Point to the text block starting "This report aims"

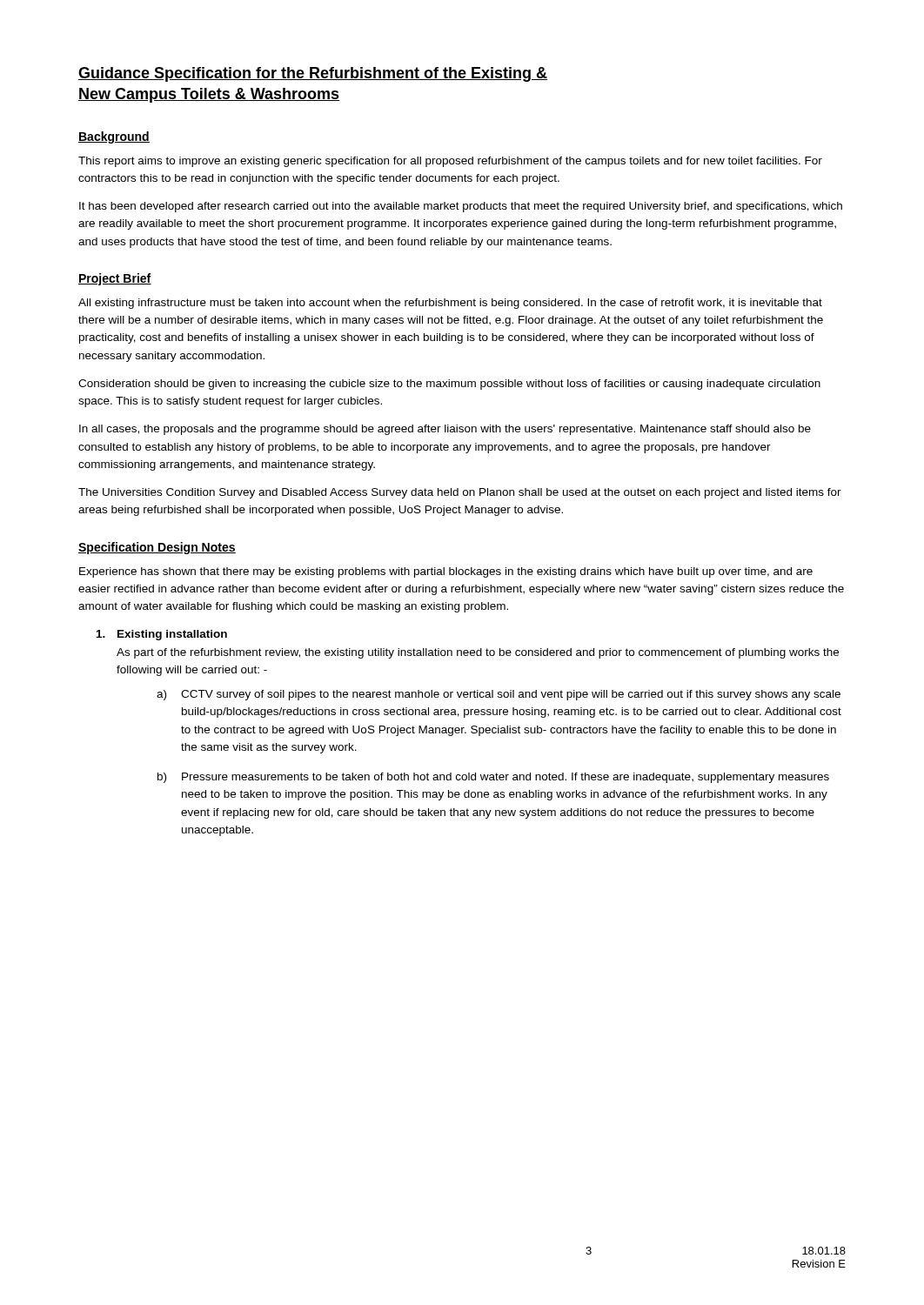450,169
